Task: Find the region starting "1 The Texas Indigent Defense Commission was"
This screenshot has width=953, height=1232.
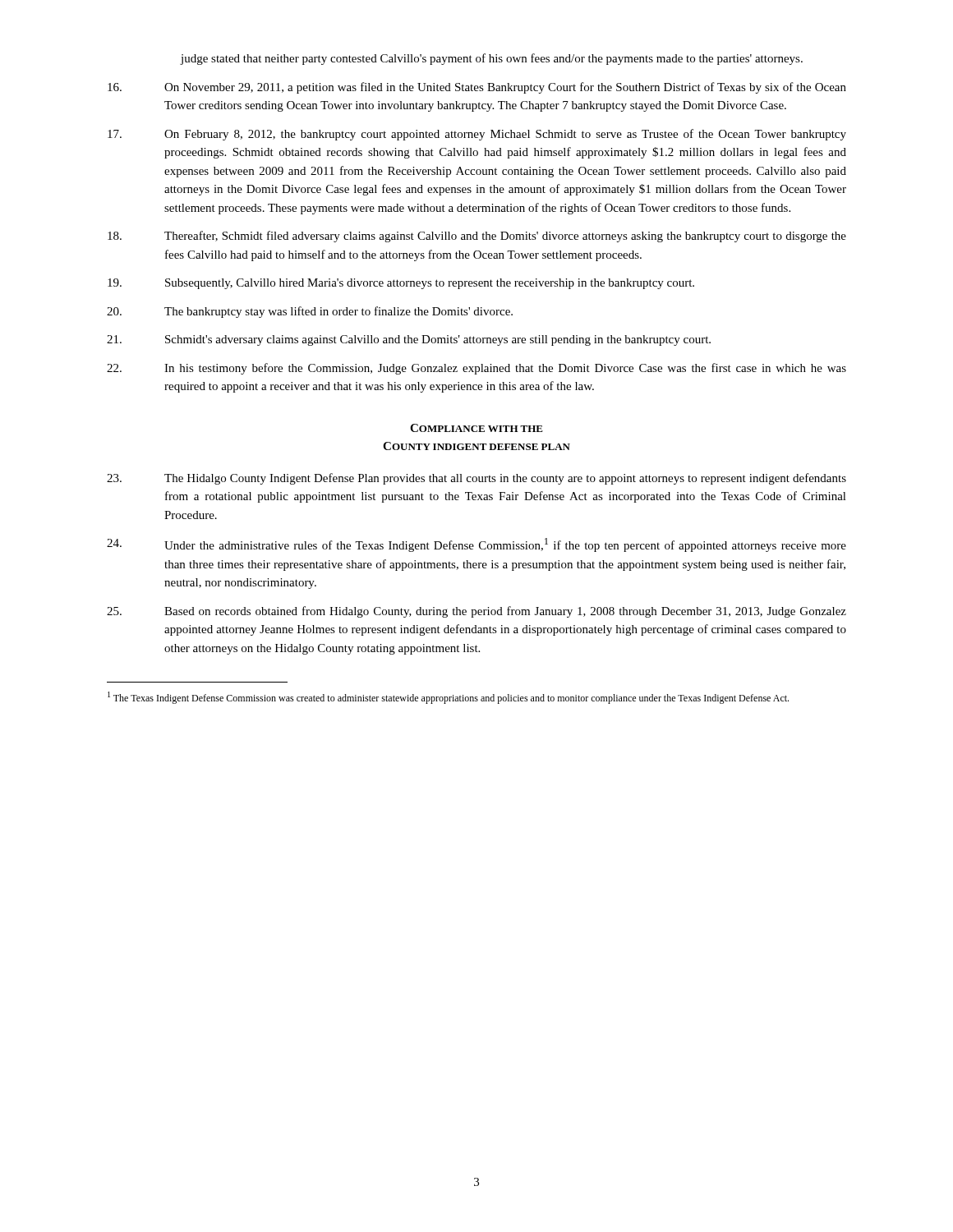Action: point(448,697)
